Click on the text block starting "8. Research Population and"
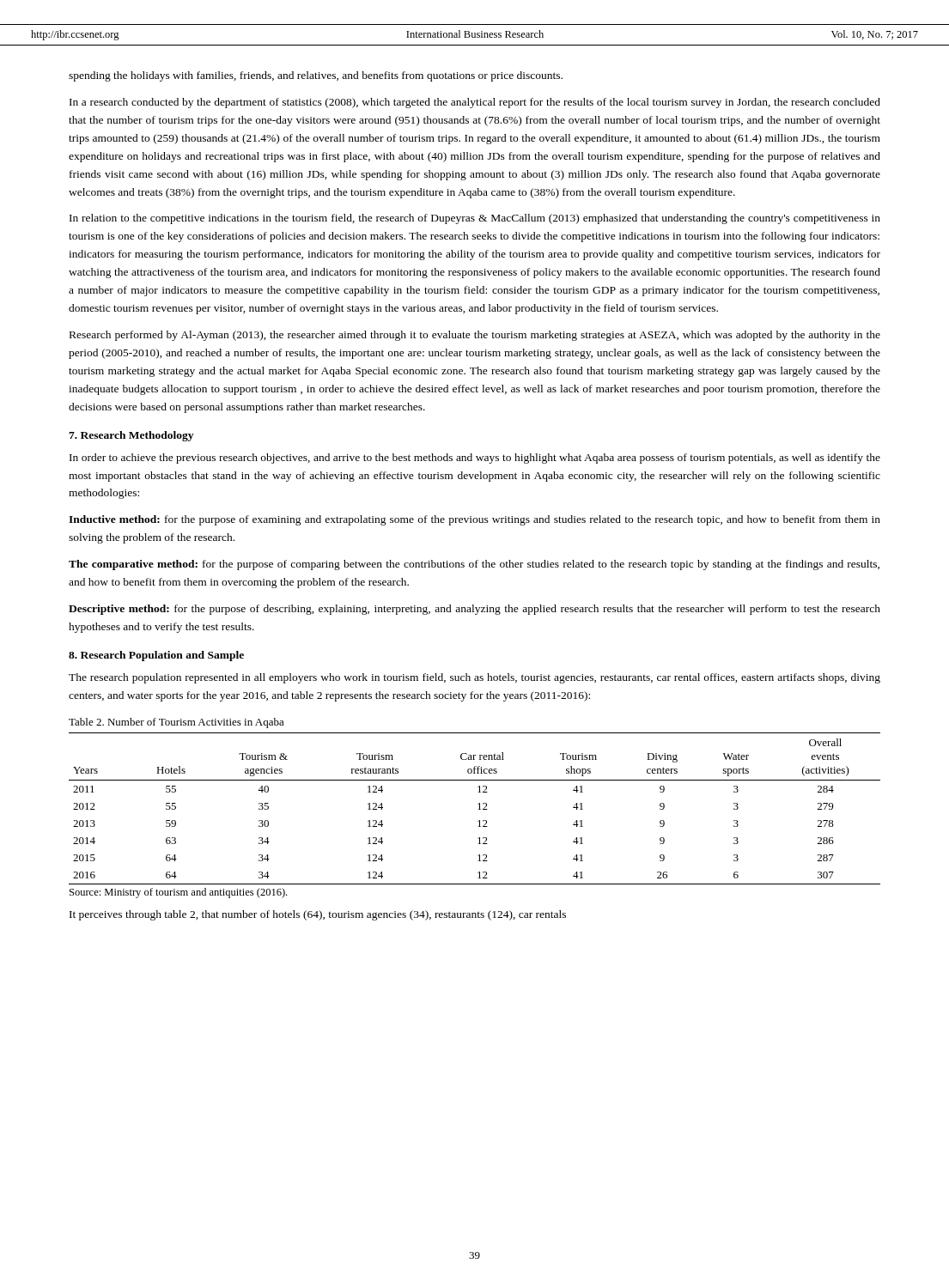 (x=156, y=655)
